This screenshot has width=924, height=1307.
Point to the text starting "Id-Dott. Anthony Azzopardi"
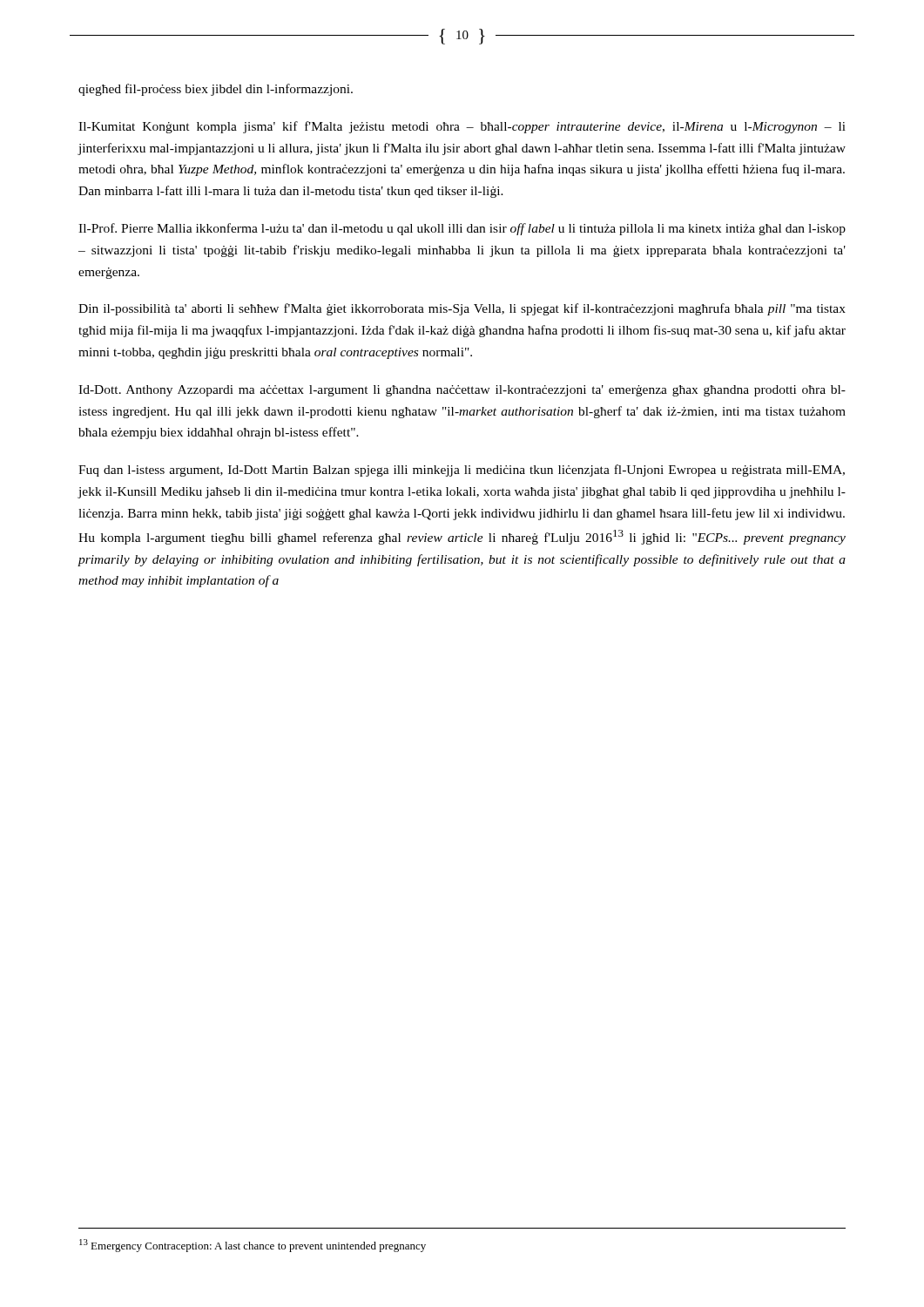click(462, 410)
